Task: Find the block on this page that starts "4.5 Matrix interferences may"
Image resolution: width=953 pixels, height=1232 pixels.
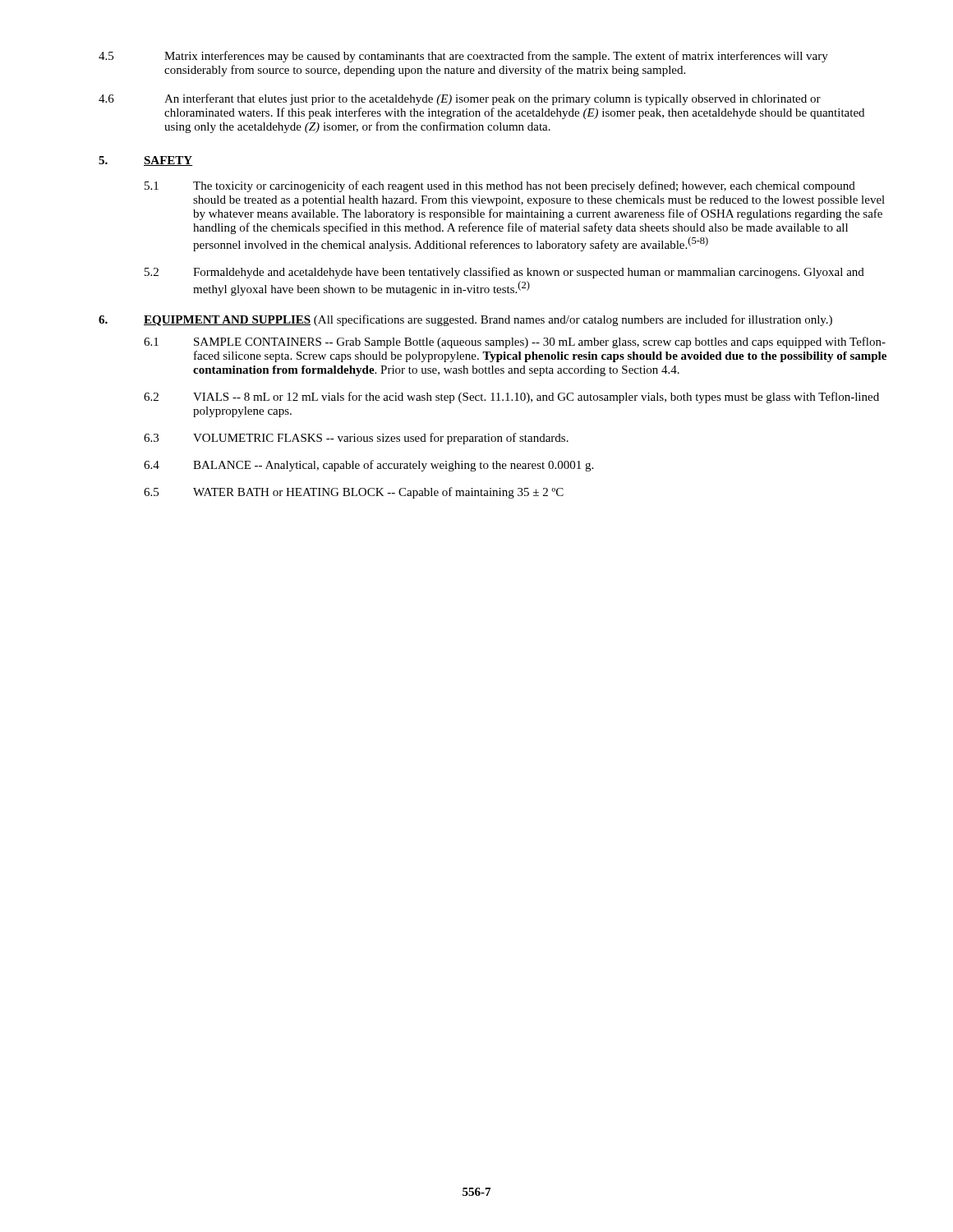Action: (x=493, y=63)
